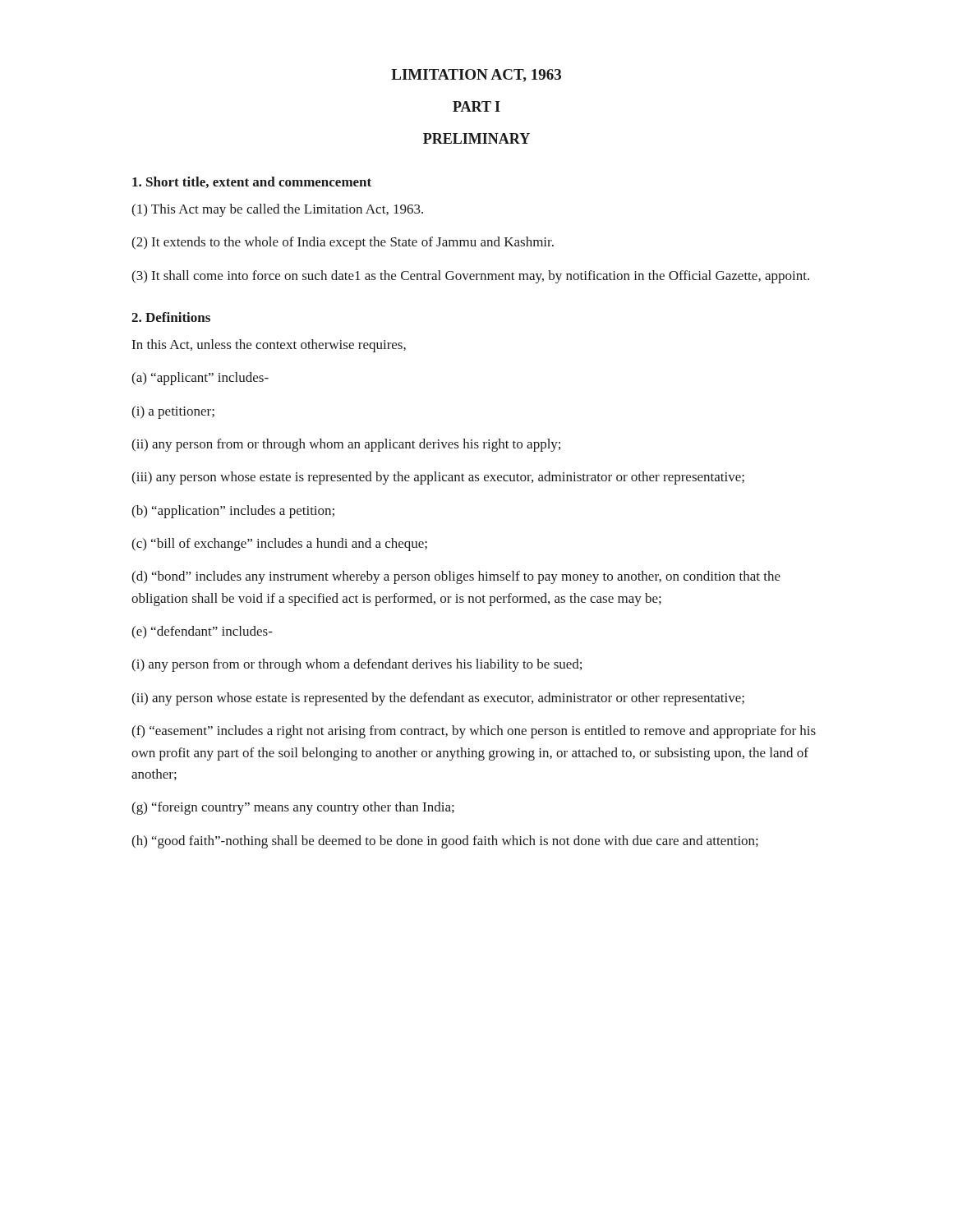Viewport: 953px width, 1232px height.
Task: Click on the text block starting "2. Definitions"
Action: 171,317
